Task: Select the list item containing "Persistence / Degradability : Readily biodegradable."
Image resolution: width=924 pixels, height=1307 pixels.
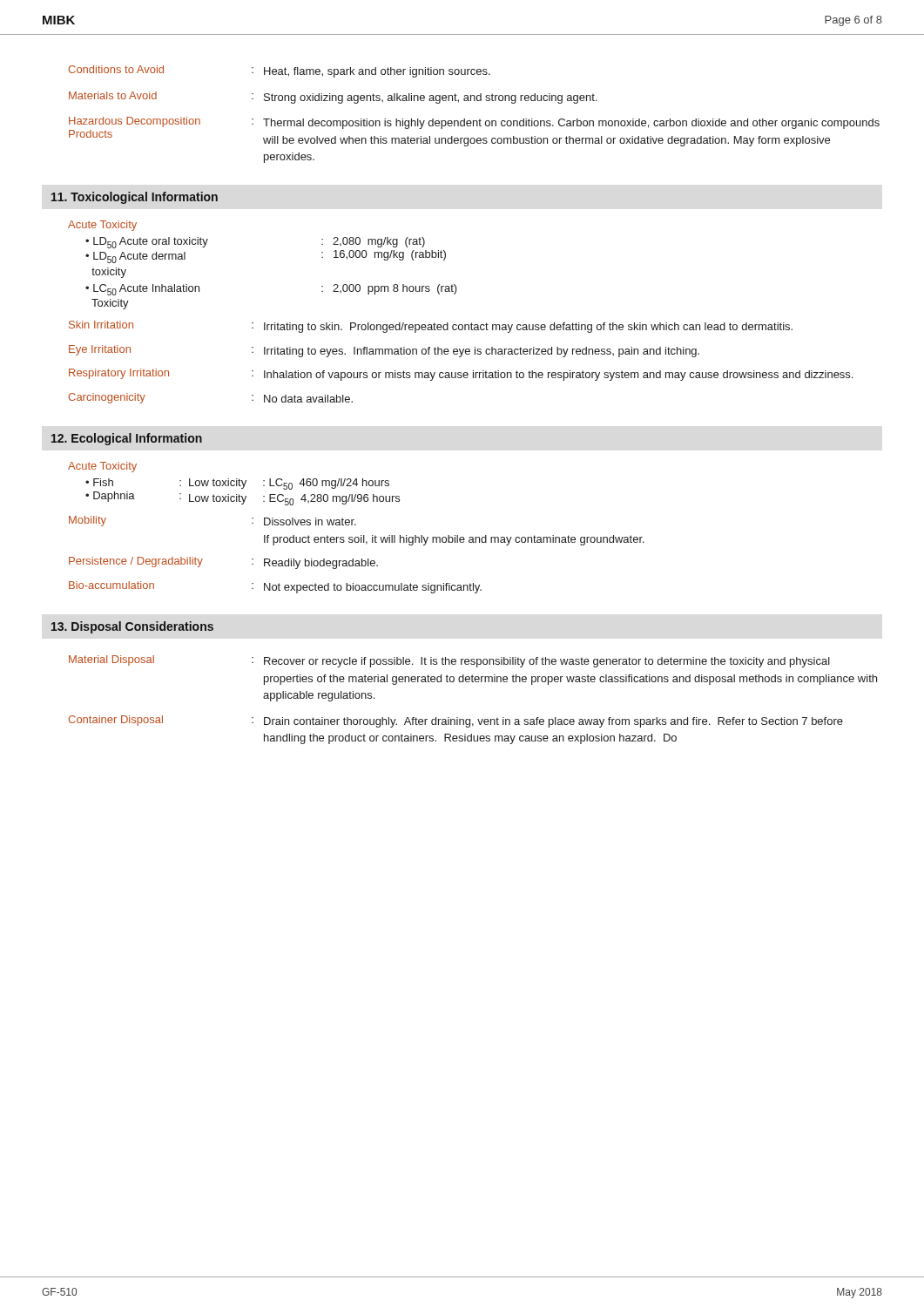Action: pyautogui.click(x=131, y=562)
